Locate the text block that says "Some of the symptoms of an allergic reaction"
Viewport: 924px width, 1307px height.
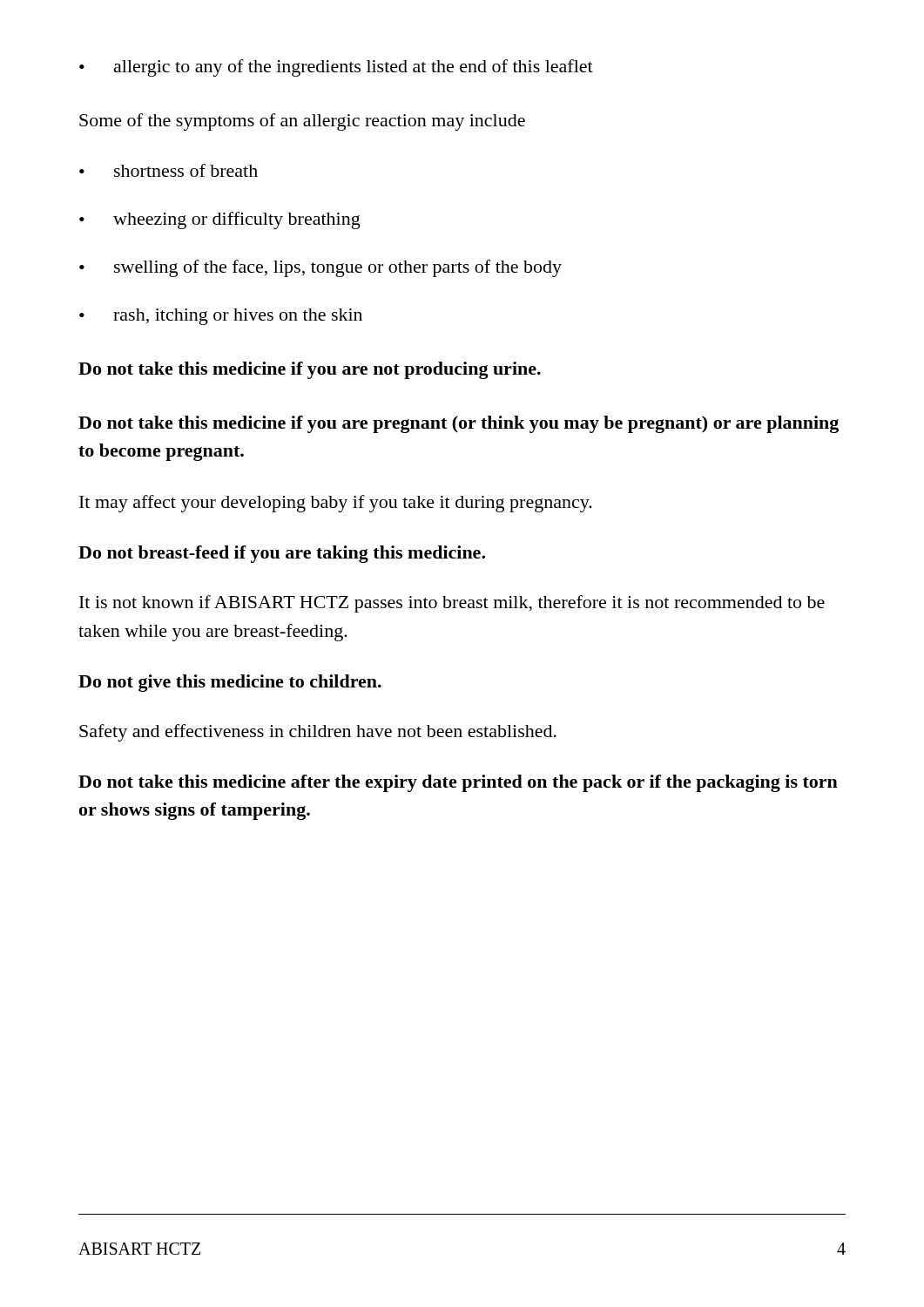click(x=302, y=120)
